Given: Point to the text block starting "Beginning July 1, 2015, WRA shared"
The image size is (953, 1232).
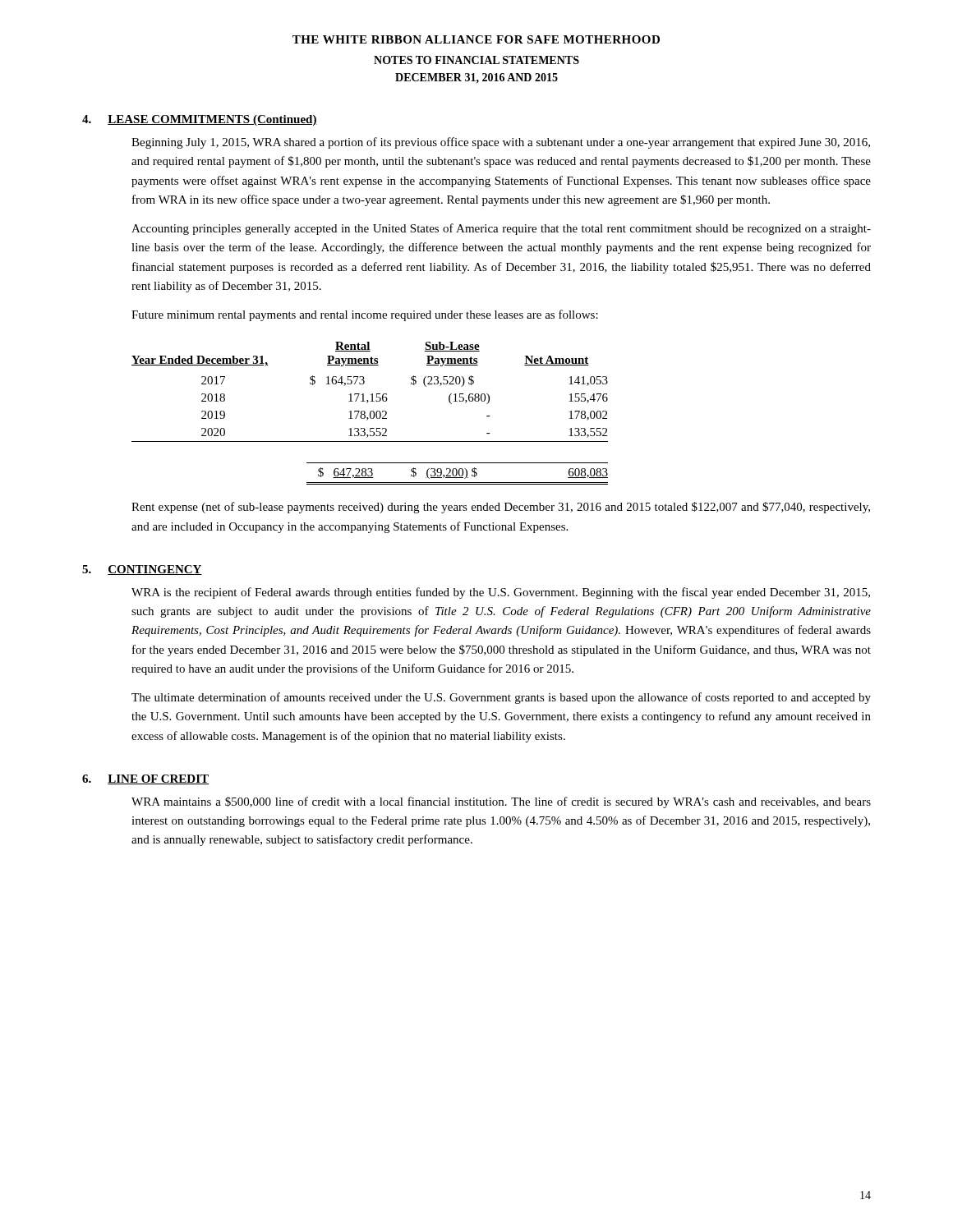Looking at the screenshot, I should pos(501,171).
